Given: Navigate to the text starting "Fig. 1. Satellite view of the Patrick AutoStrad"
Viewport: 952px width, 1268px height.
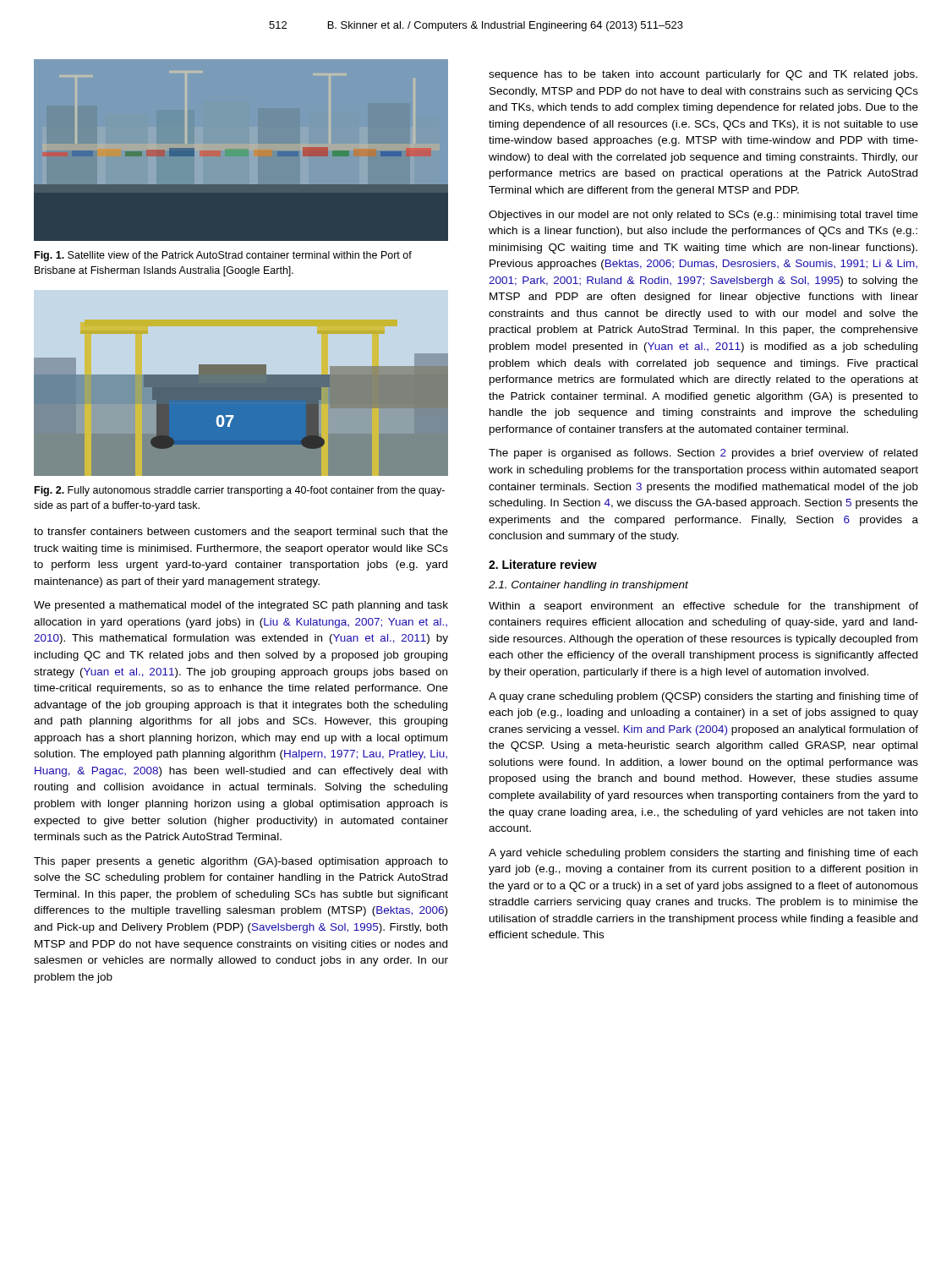Looking at the screenshot, I should [x=223, y=263].
